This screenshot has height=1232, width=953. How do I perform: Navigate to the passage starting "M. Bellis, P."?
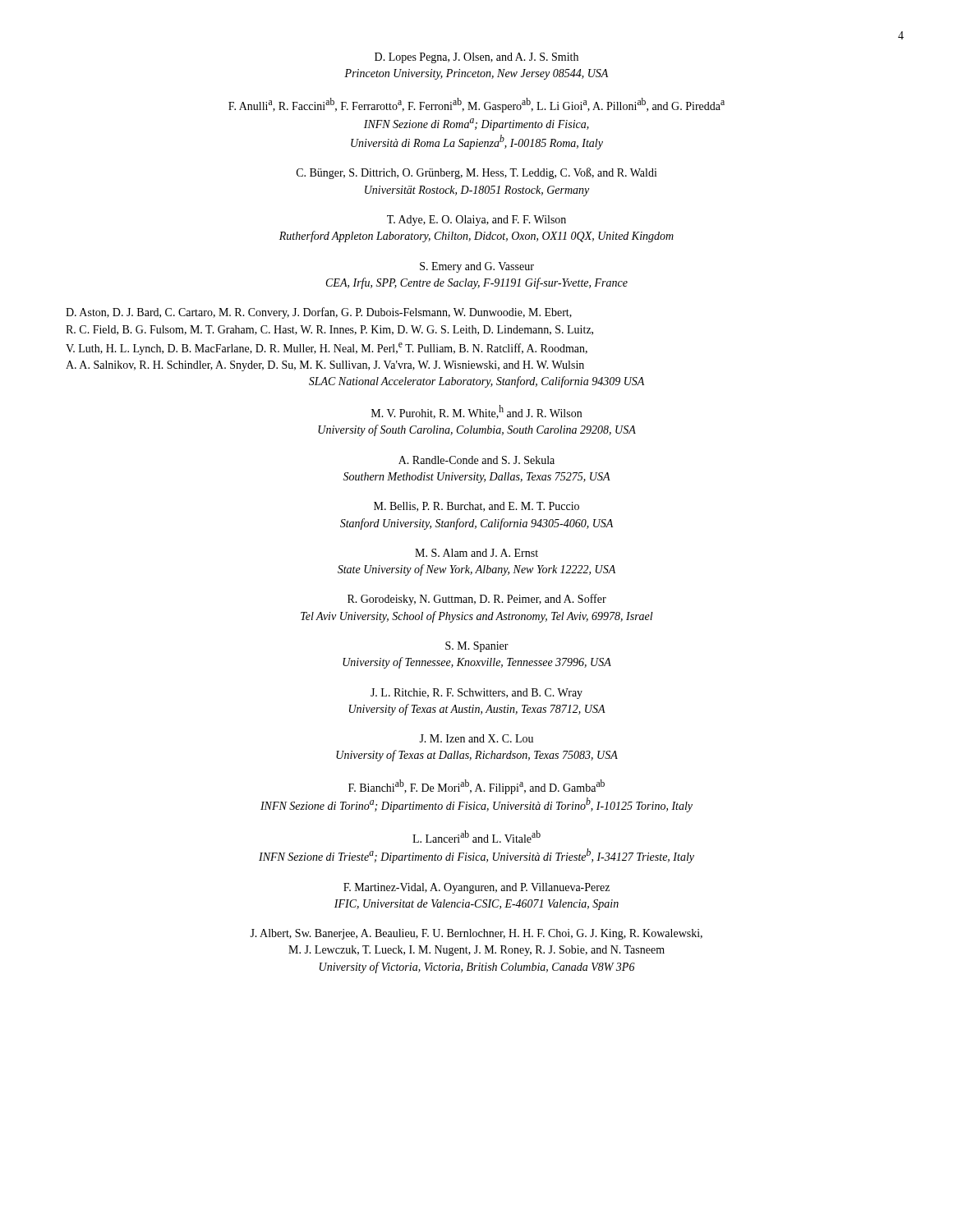476,515
